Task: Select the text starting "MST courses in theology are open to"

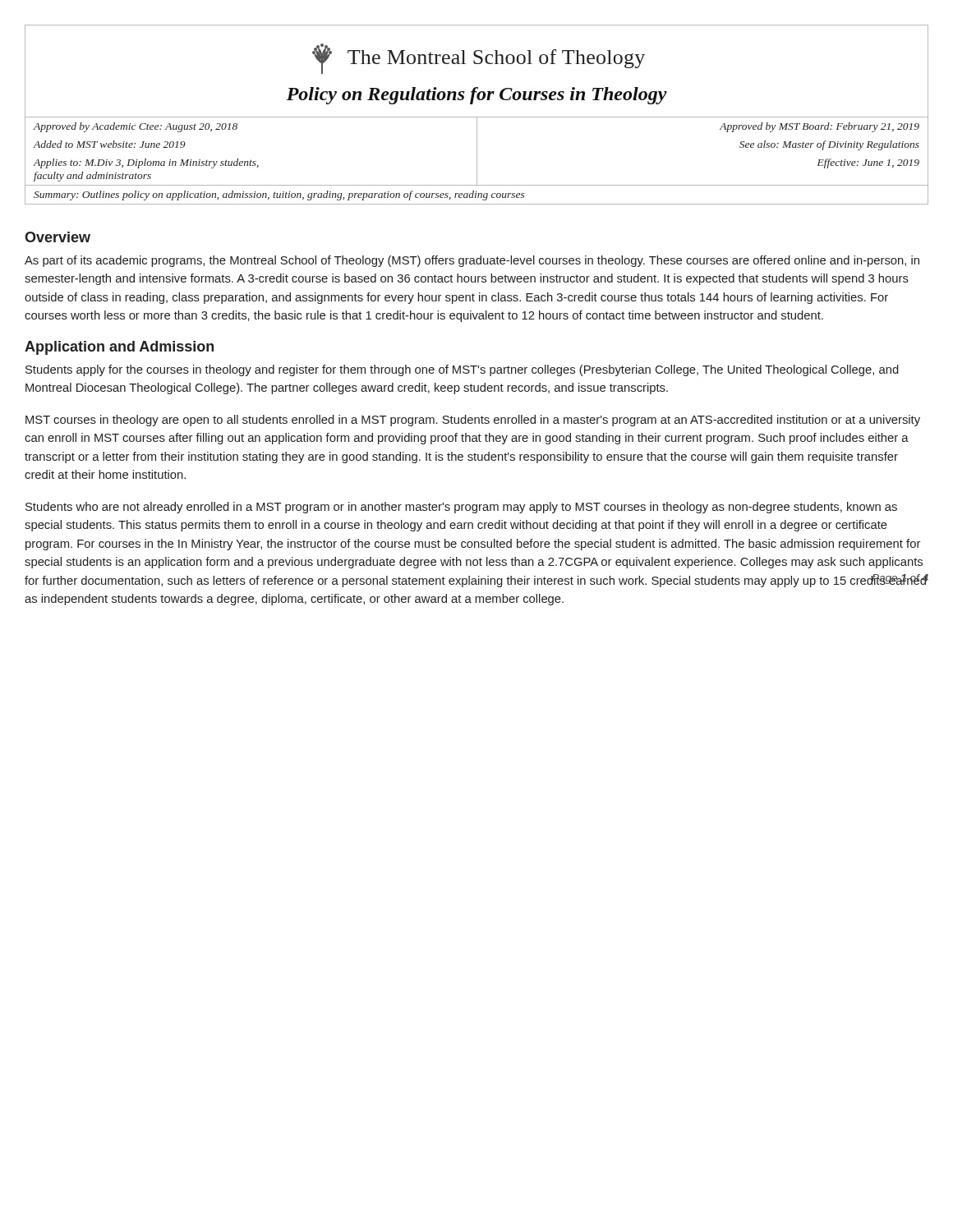Action: [472, 447]
